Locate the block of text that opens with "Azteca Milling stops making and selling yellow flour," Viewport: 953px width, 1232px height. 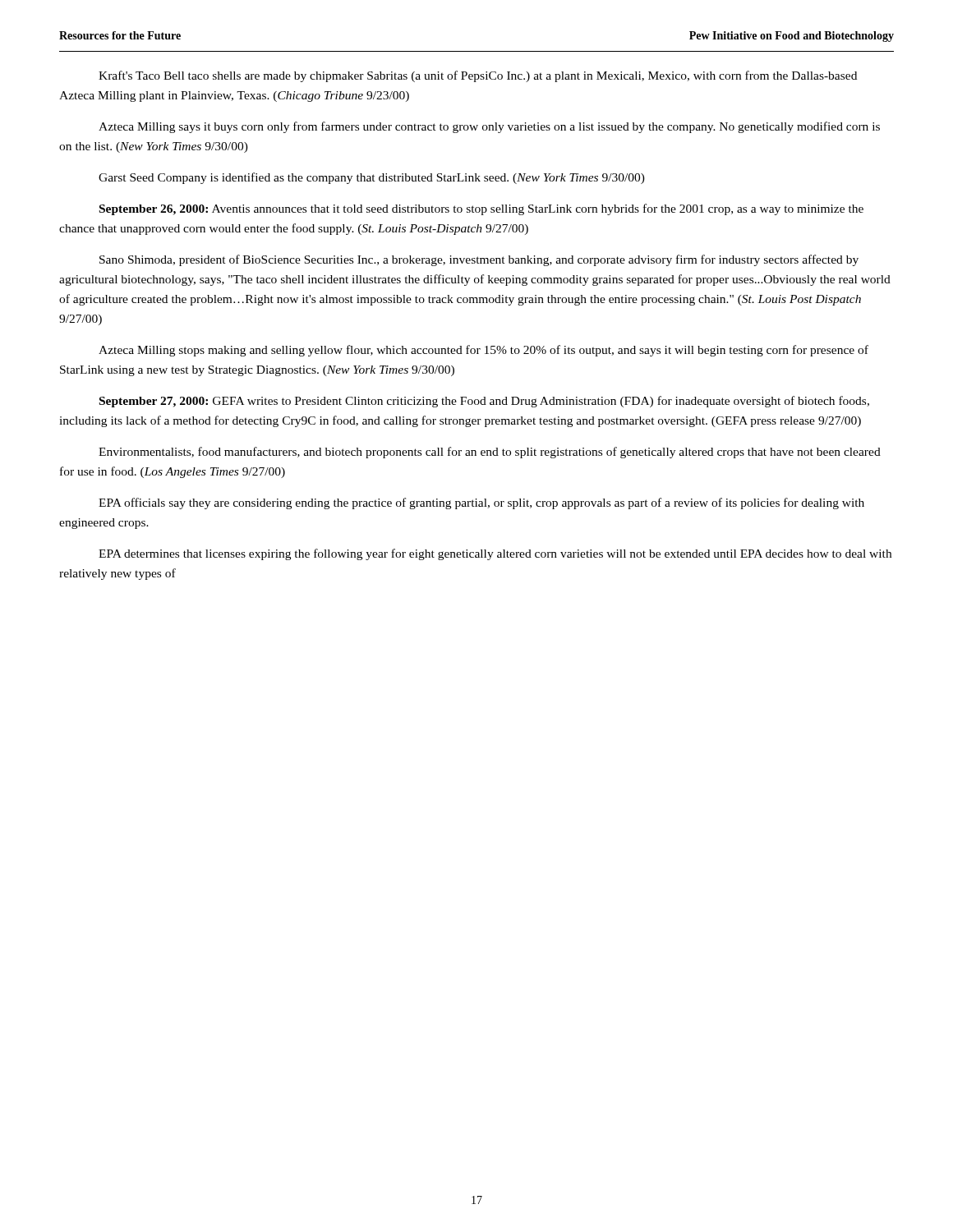(x=464, y=359)
